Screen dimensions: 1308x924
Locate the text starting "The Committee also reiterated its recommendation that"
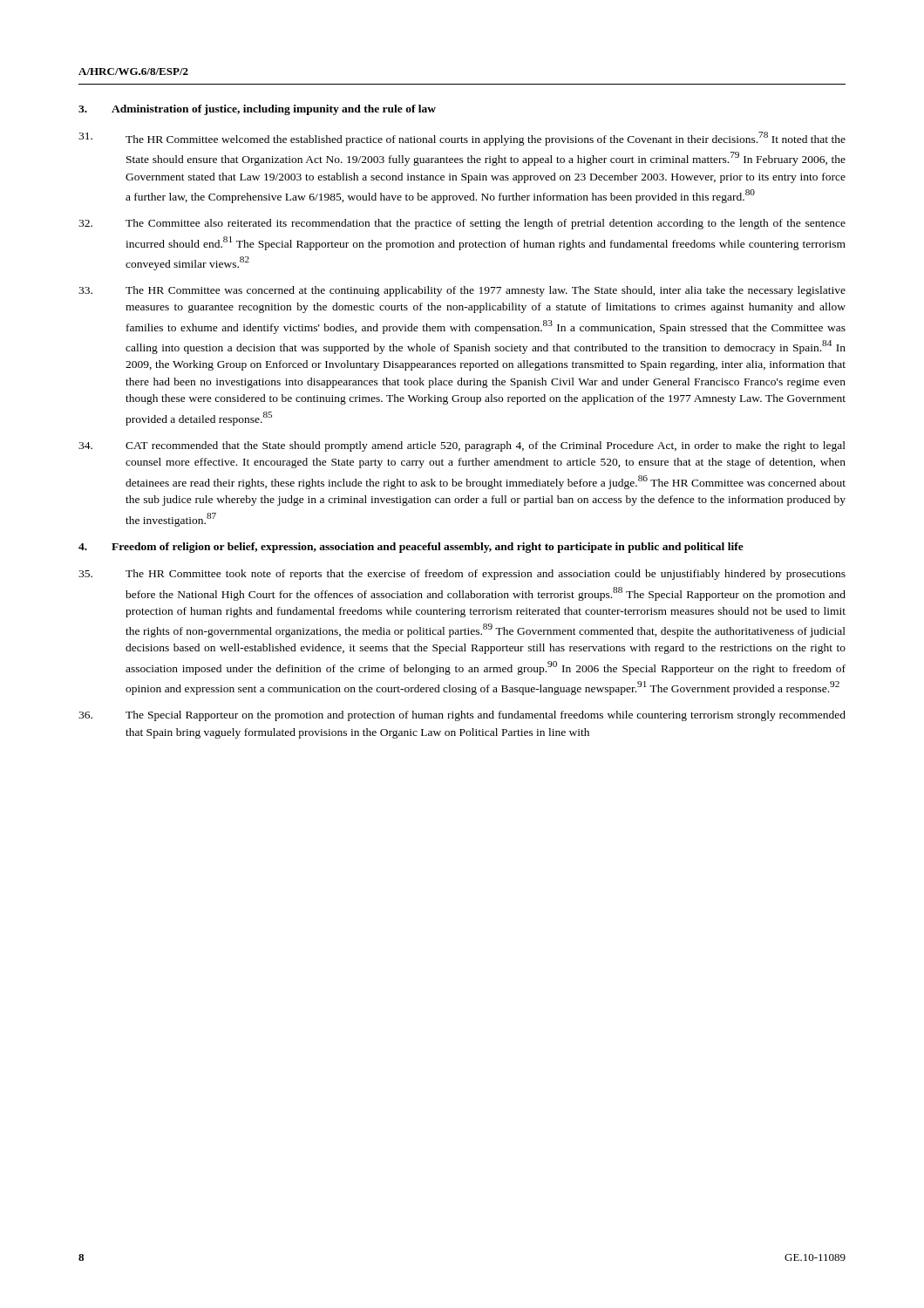[x=462, y=243]
